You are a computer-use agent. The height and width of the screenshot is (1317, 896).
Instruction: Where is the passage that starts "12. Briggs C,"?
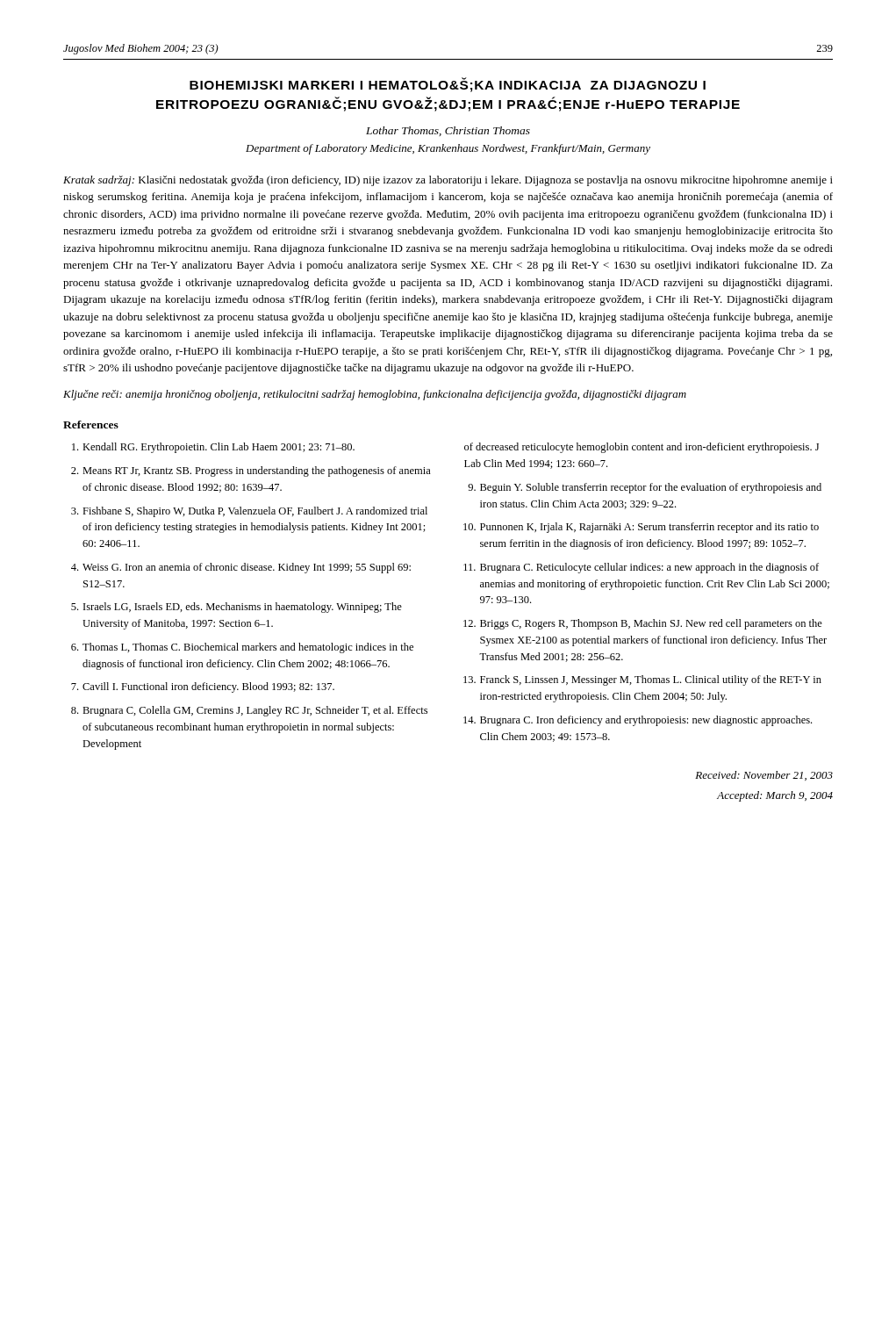point(647,640)
